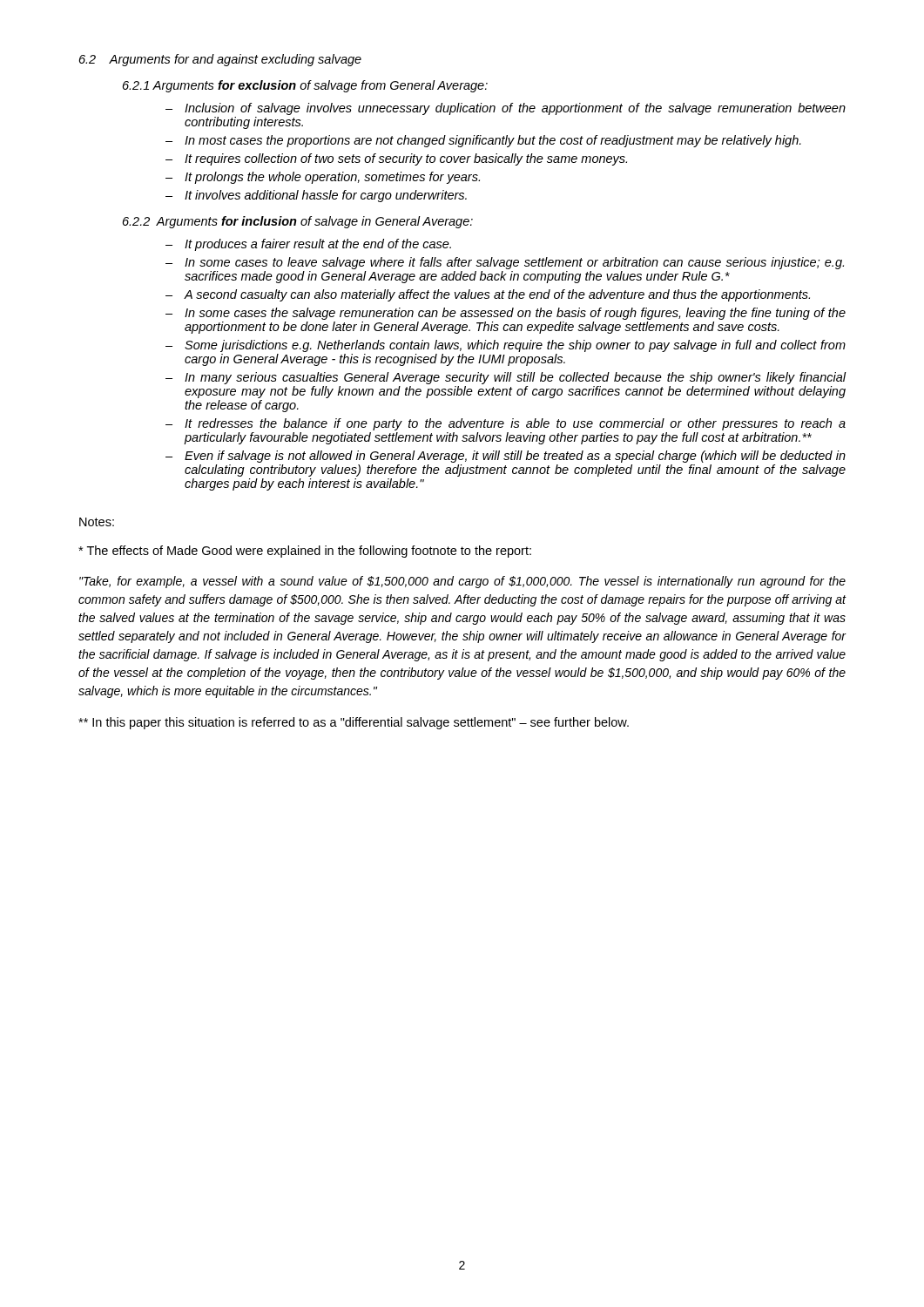
Task: Locate the list item that reads "– In some cases the salvage remuneration can"
Action: 506,320
